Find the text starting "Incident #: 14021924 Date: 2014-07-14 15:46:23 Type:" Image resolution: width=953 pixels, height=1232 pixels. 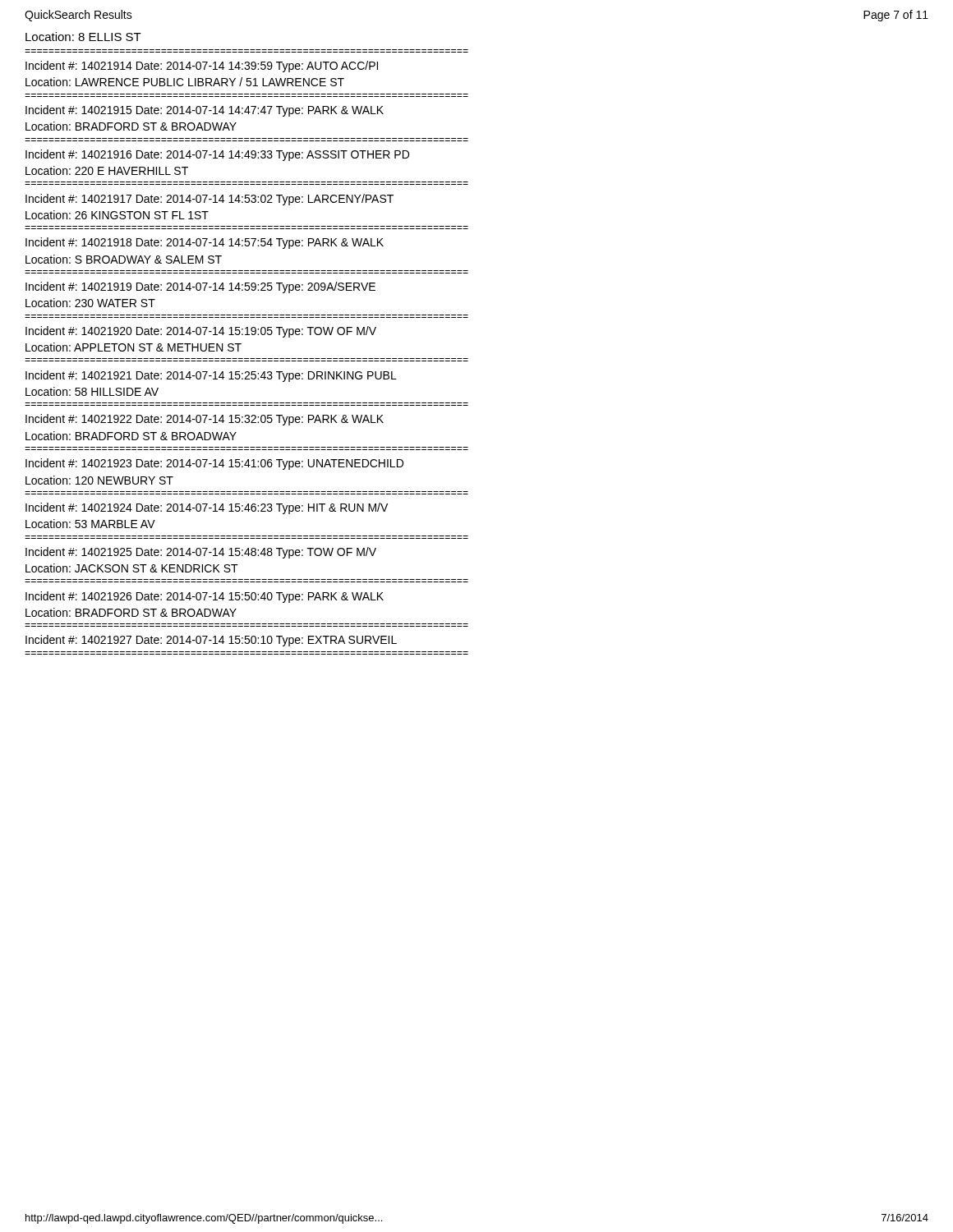(x=206, y=516)
